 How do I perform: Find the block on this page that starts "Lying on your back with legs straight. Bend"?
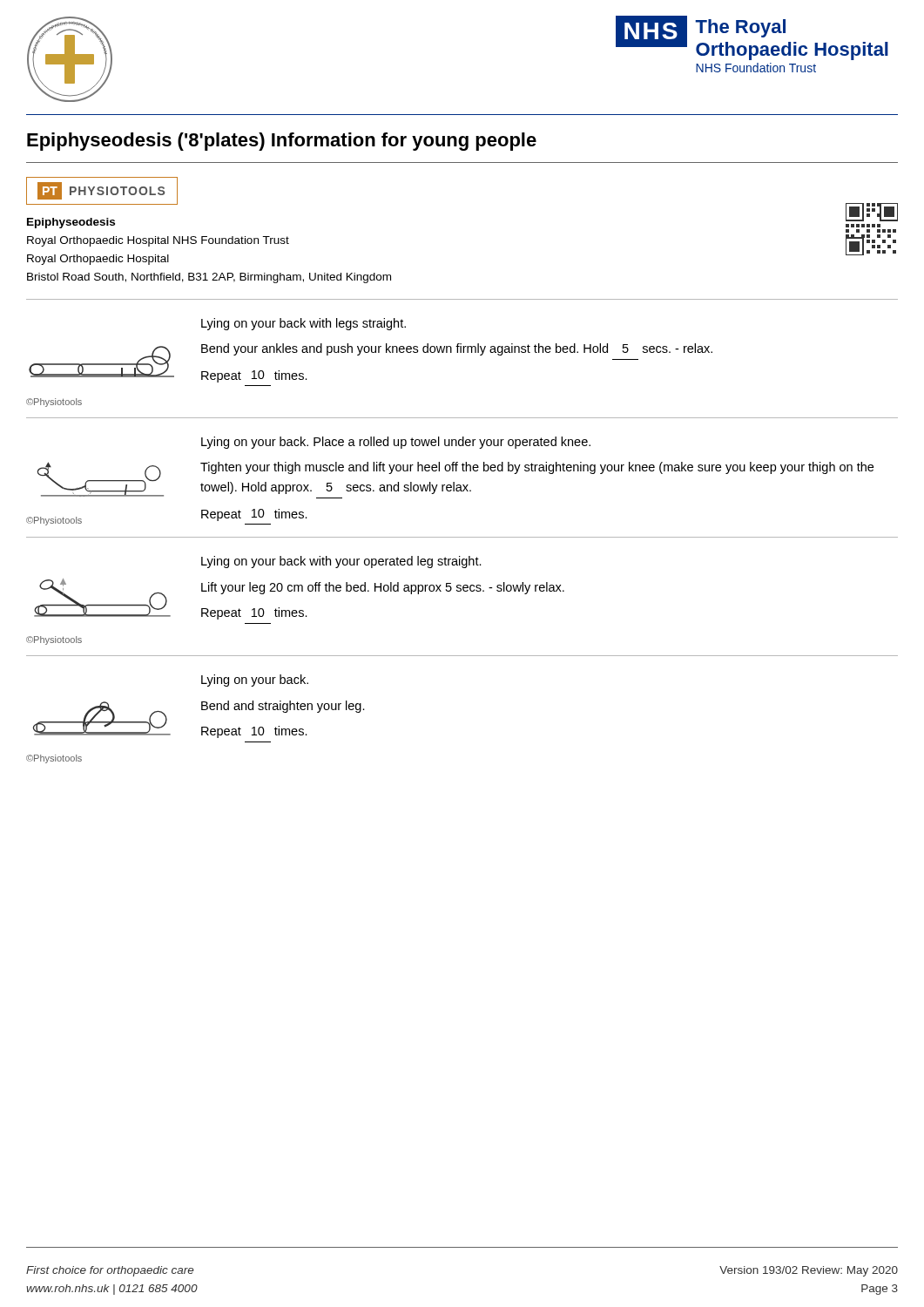click(x=549, y=350)
